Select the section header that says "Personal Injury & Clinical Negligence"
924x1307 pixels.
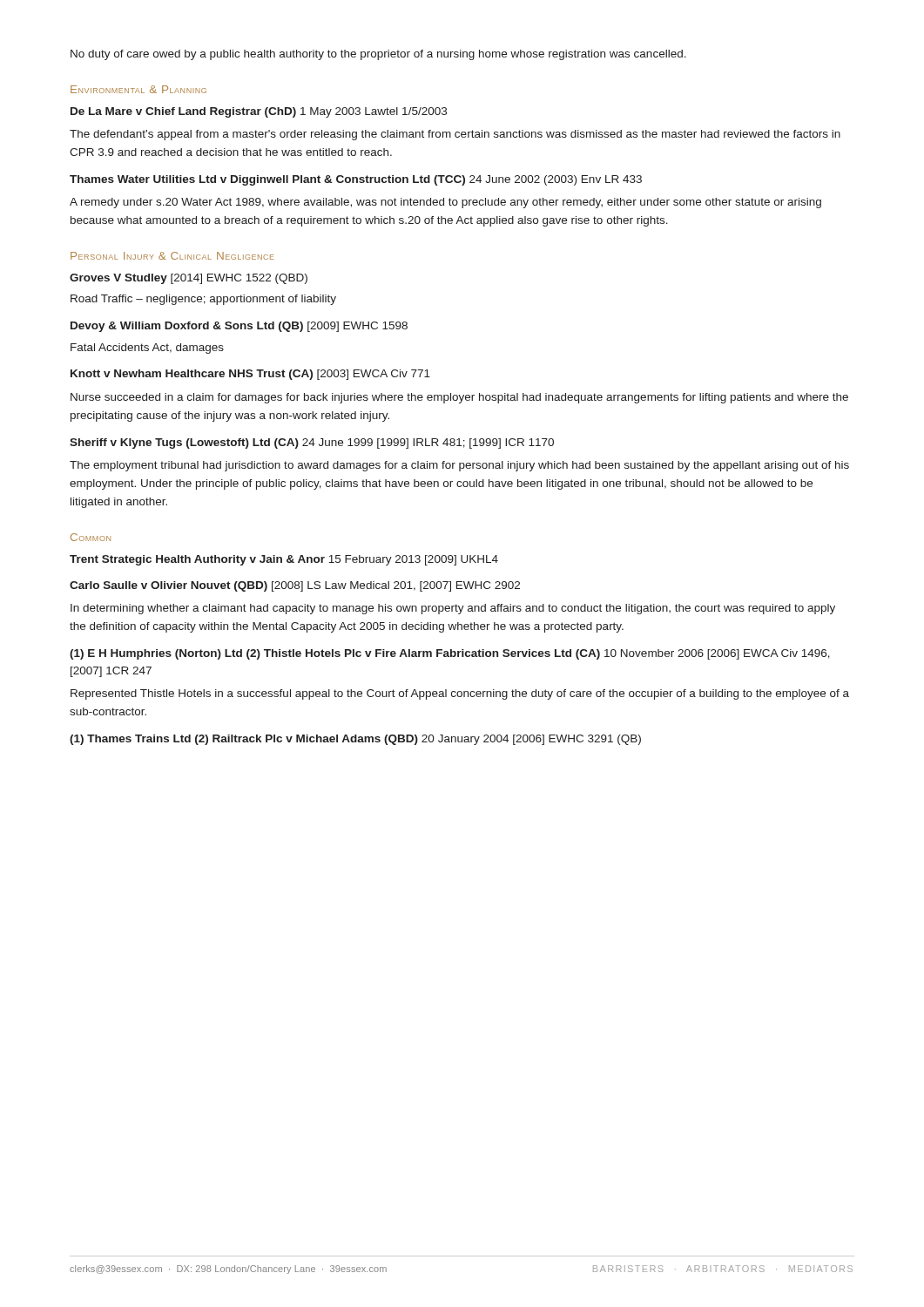pos(172,256)
